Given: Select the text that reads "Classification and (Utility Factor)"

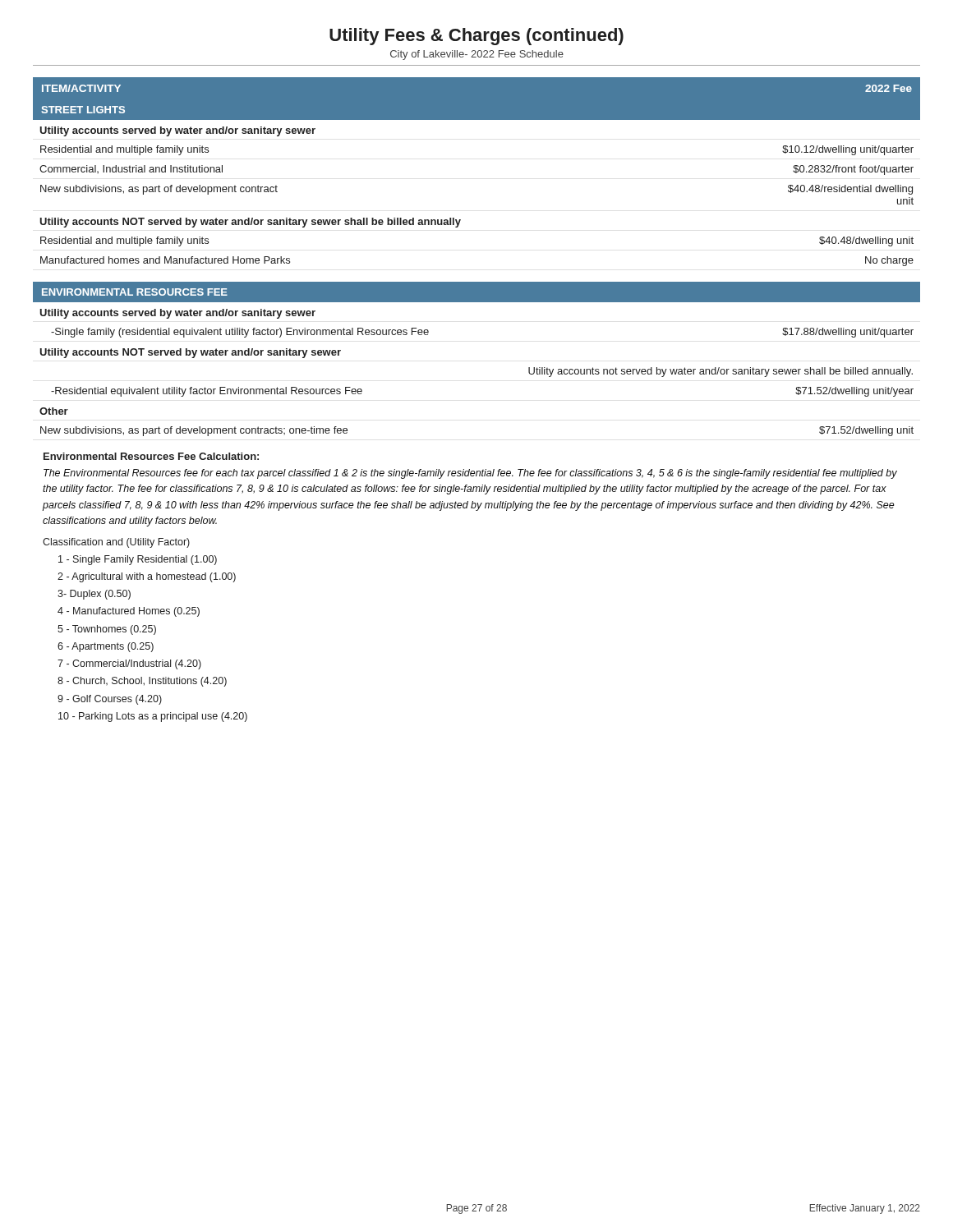Looking at the screenshot, I should click(116, 542).
